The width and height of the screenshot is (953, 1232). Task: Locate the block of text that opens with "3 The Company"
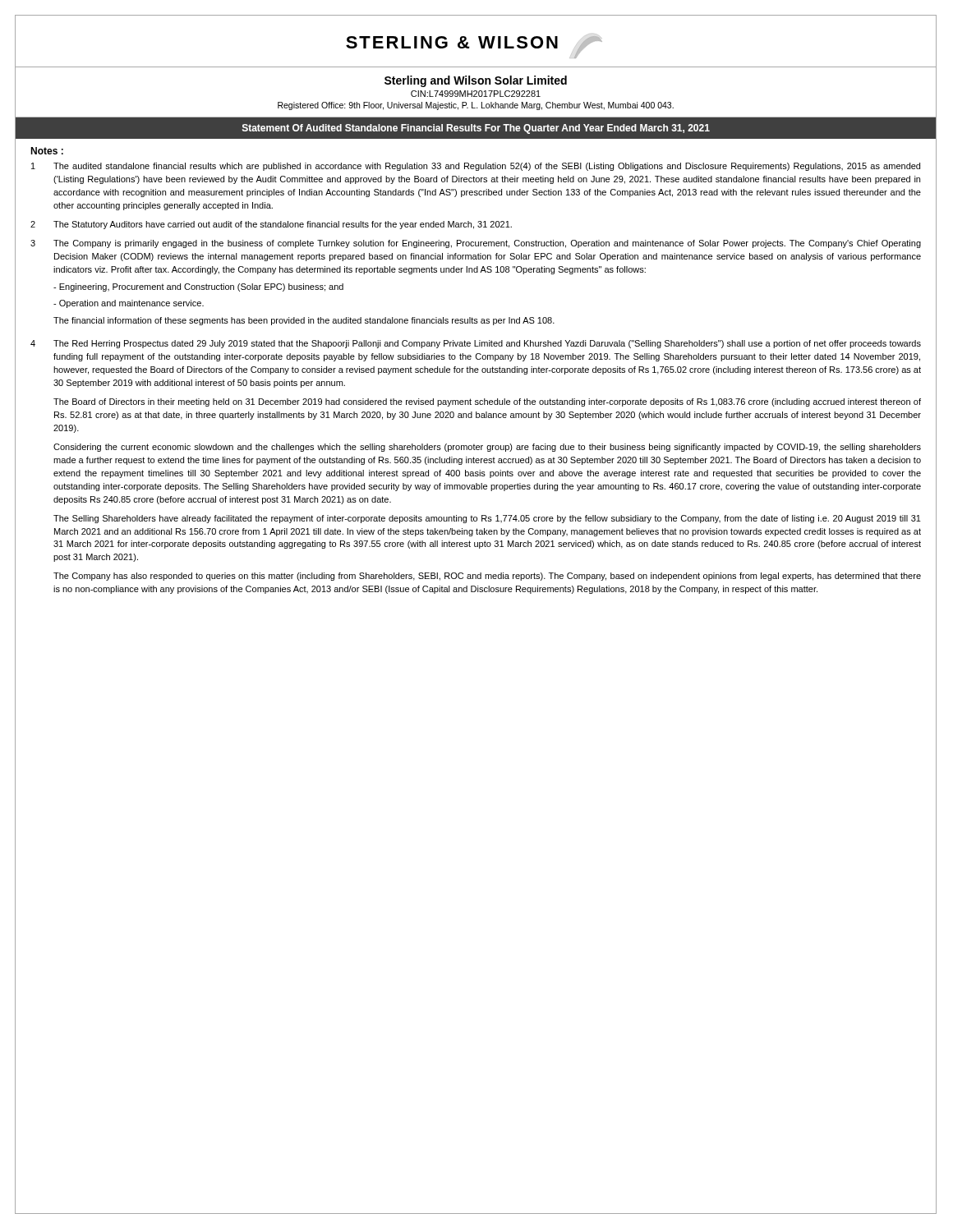coord(476,244)
